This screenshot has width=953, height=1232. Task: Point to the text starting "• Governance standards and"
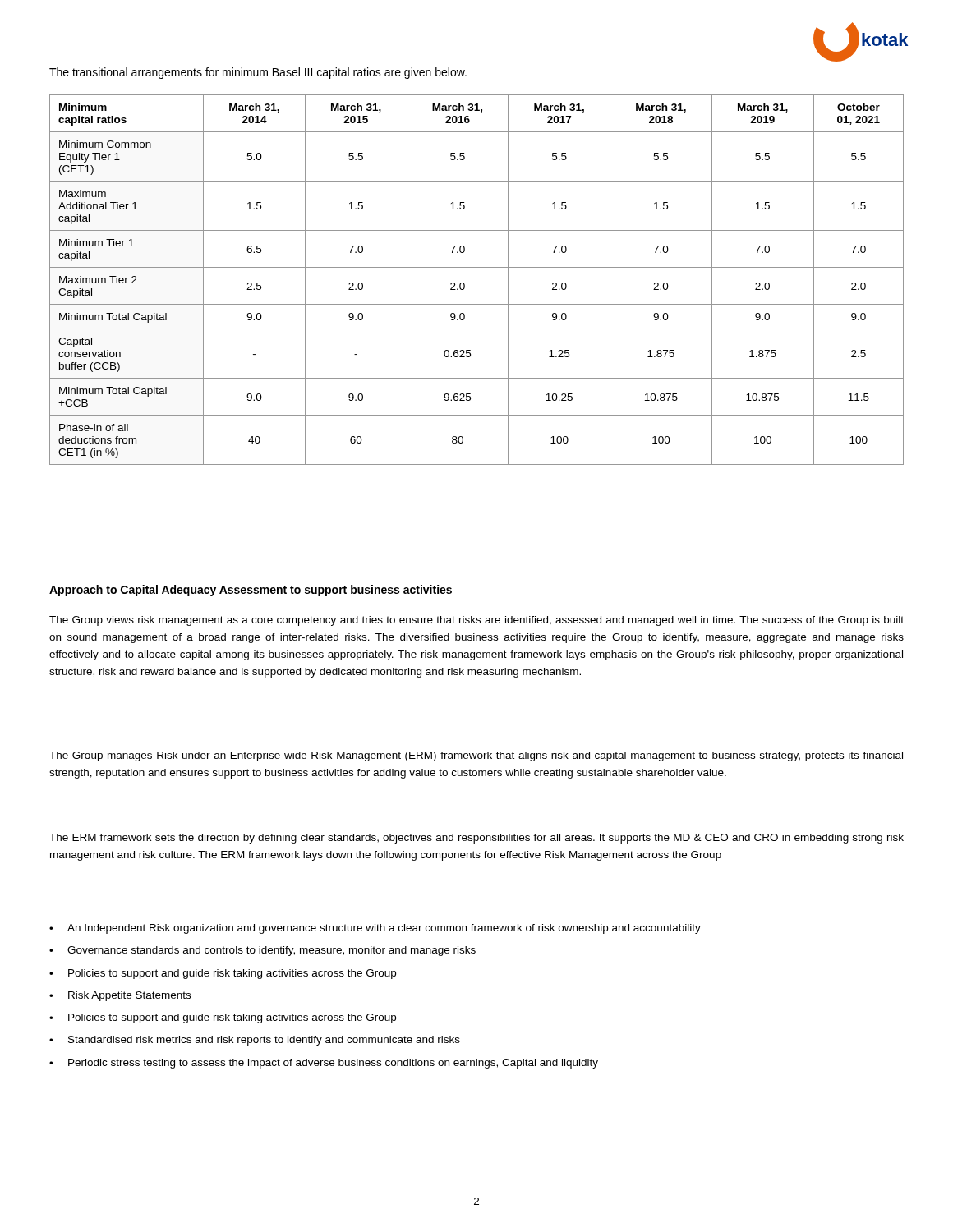coord(263,951)
